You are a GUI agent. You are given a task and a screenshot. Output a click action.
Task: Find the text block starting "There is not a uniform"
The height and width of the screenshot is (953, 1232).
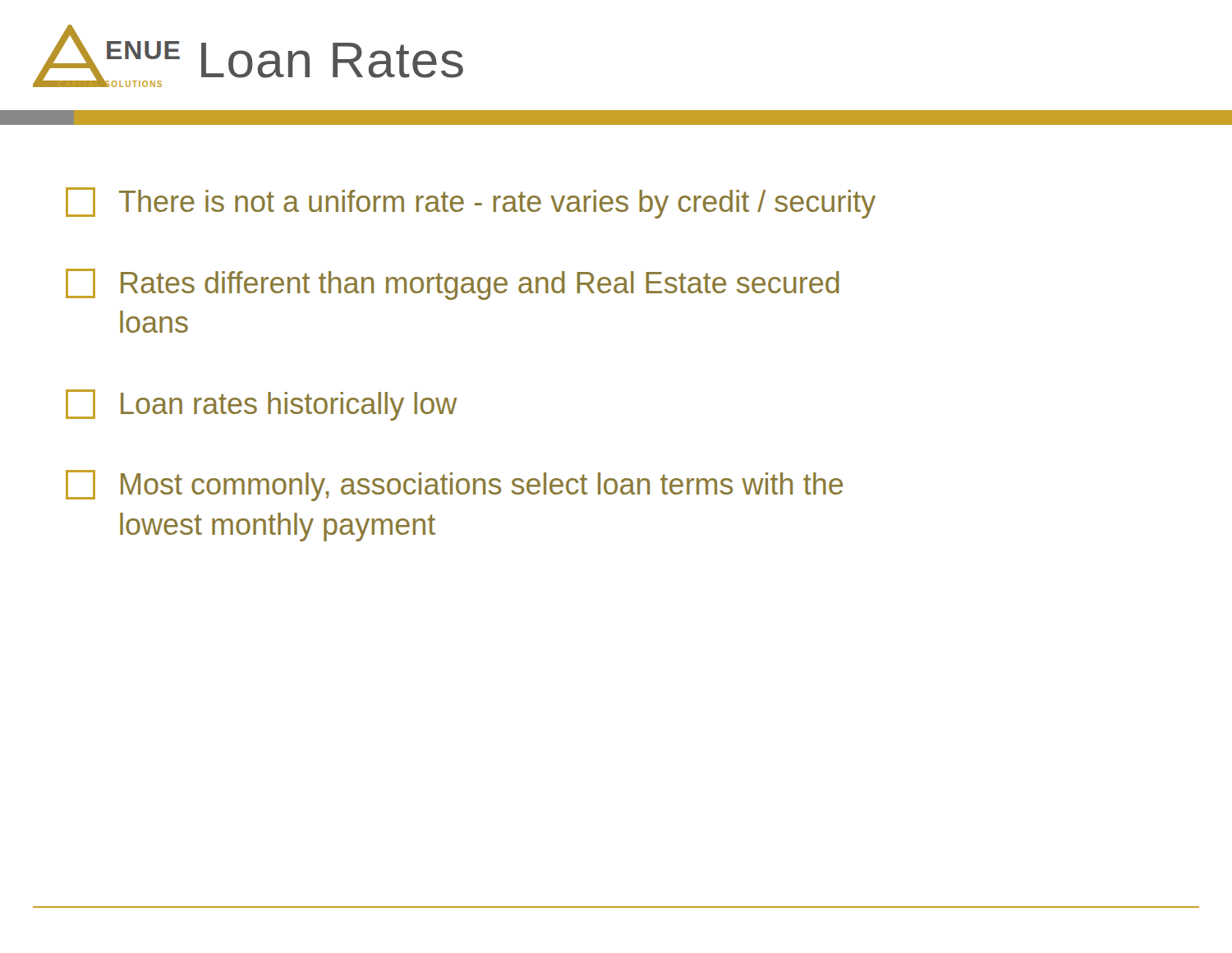tap(471, 202)
